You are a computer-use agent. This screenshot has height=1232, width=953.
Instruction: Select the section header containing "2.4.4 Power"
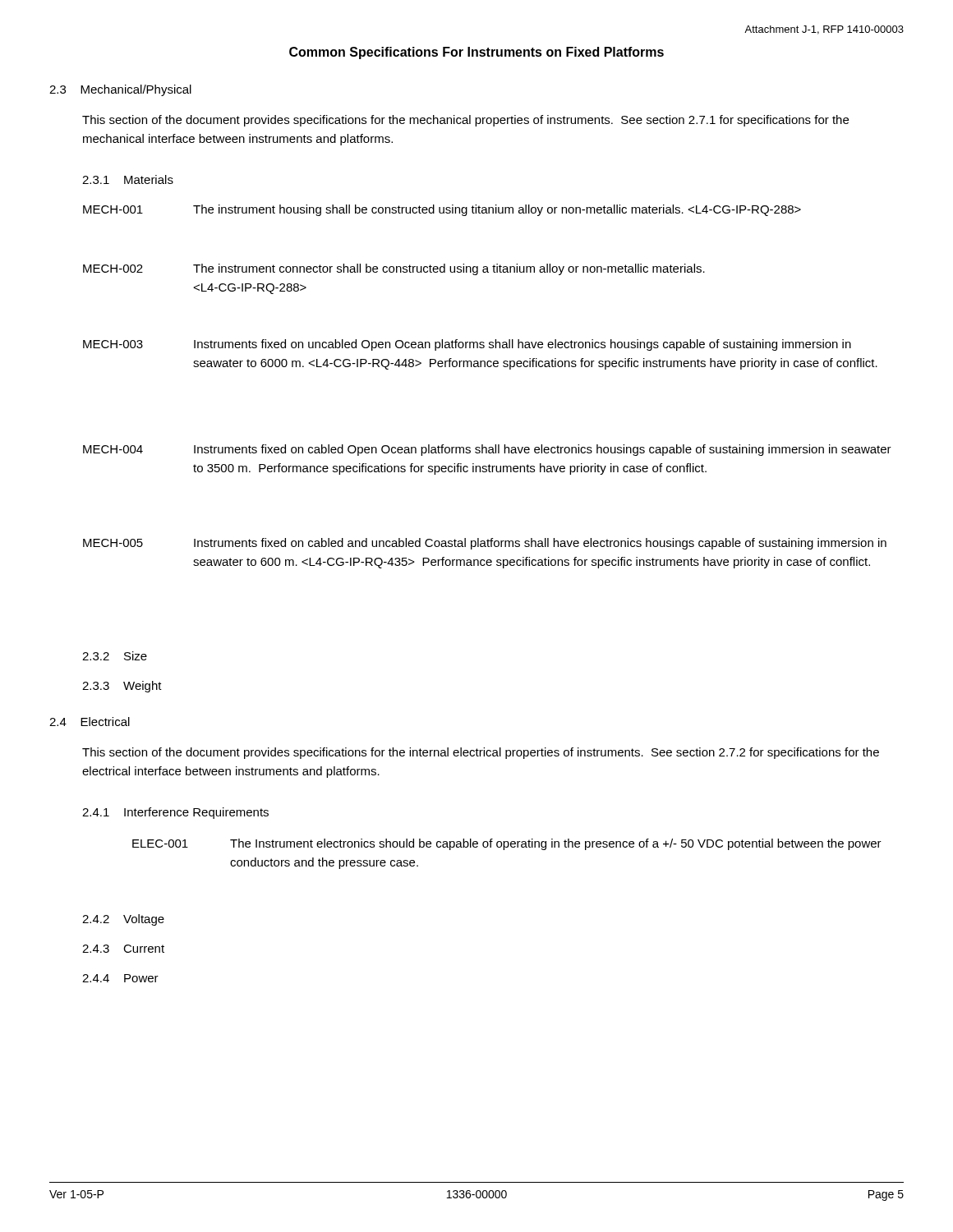pyautogui.click(x=120, y=978)
